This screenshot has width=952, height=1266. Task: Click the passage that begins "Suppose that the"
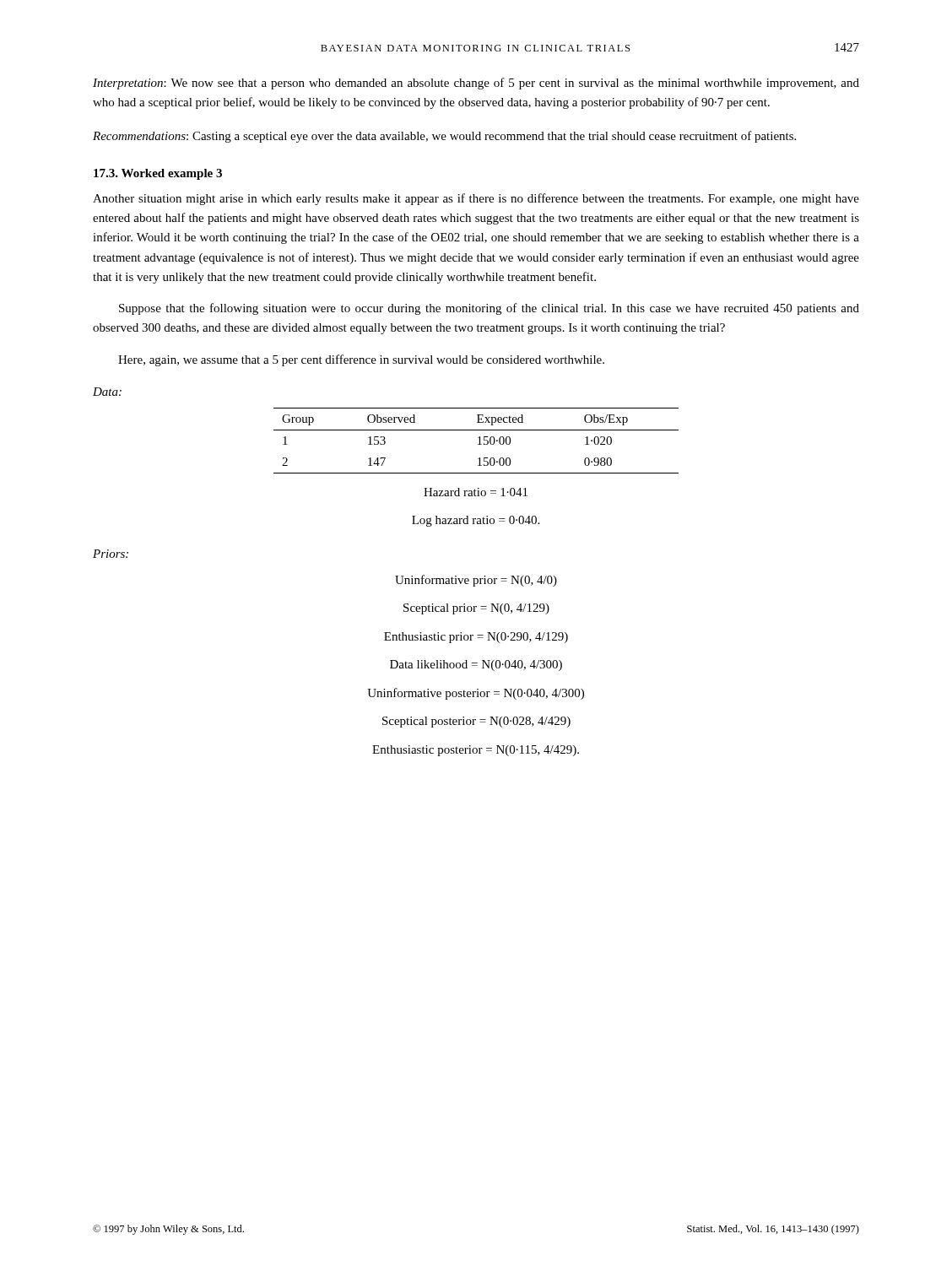tap(476, 318)
